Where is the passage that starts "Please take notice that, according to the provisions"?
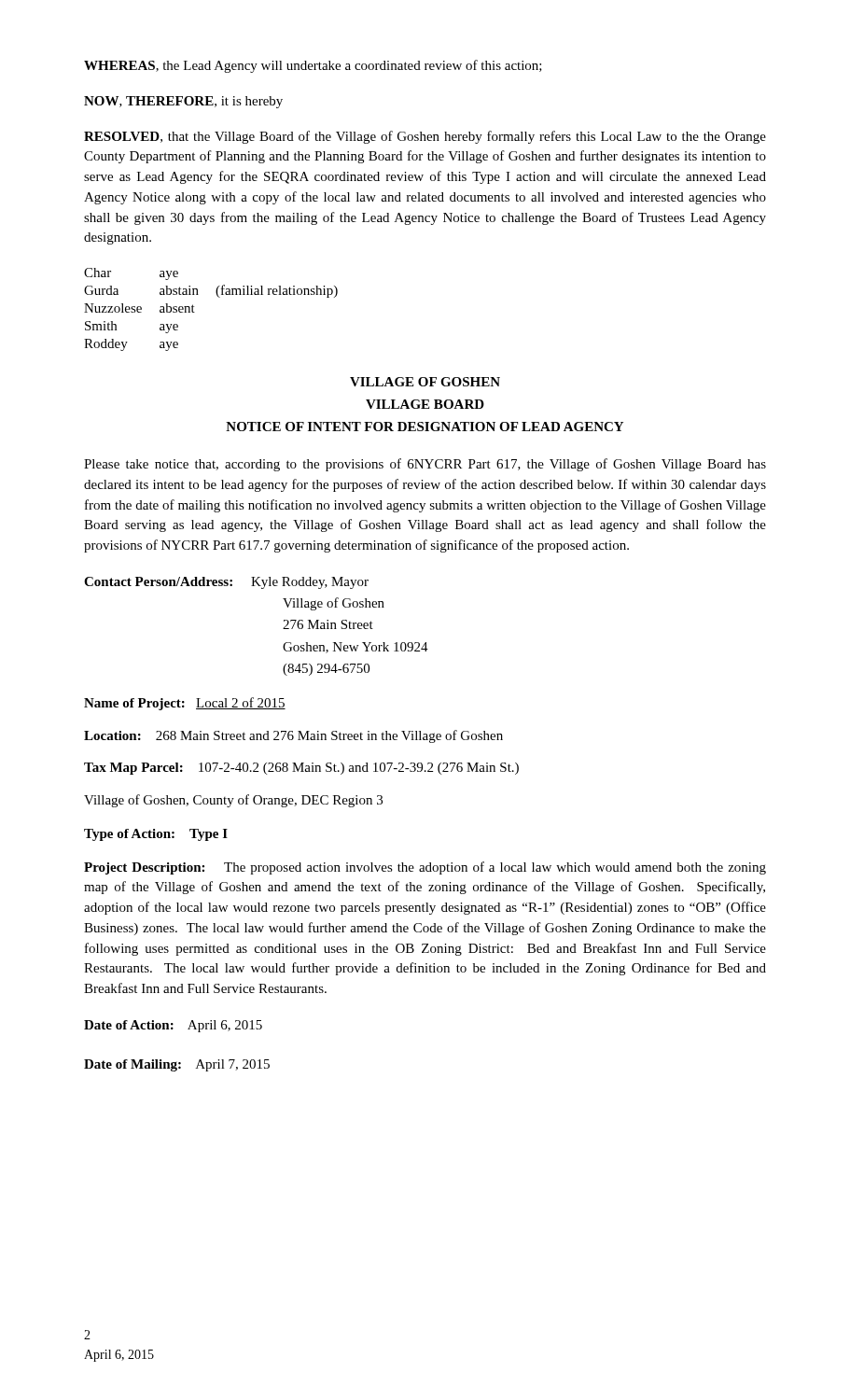The width and height of the screenshot is (850, 1400). pyautogui.click(x=425, y=504)
